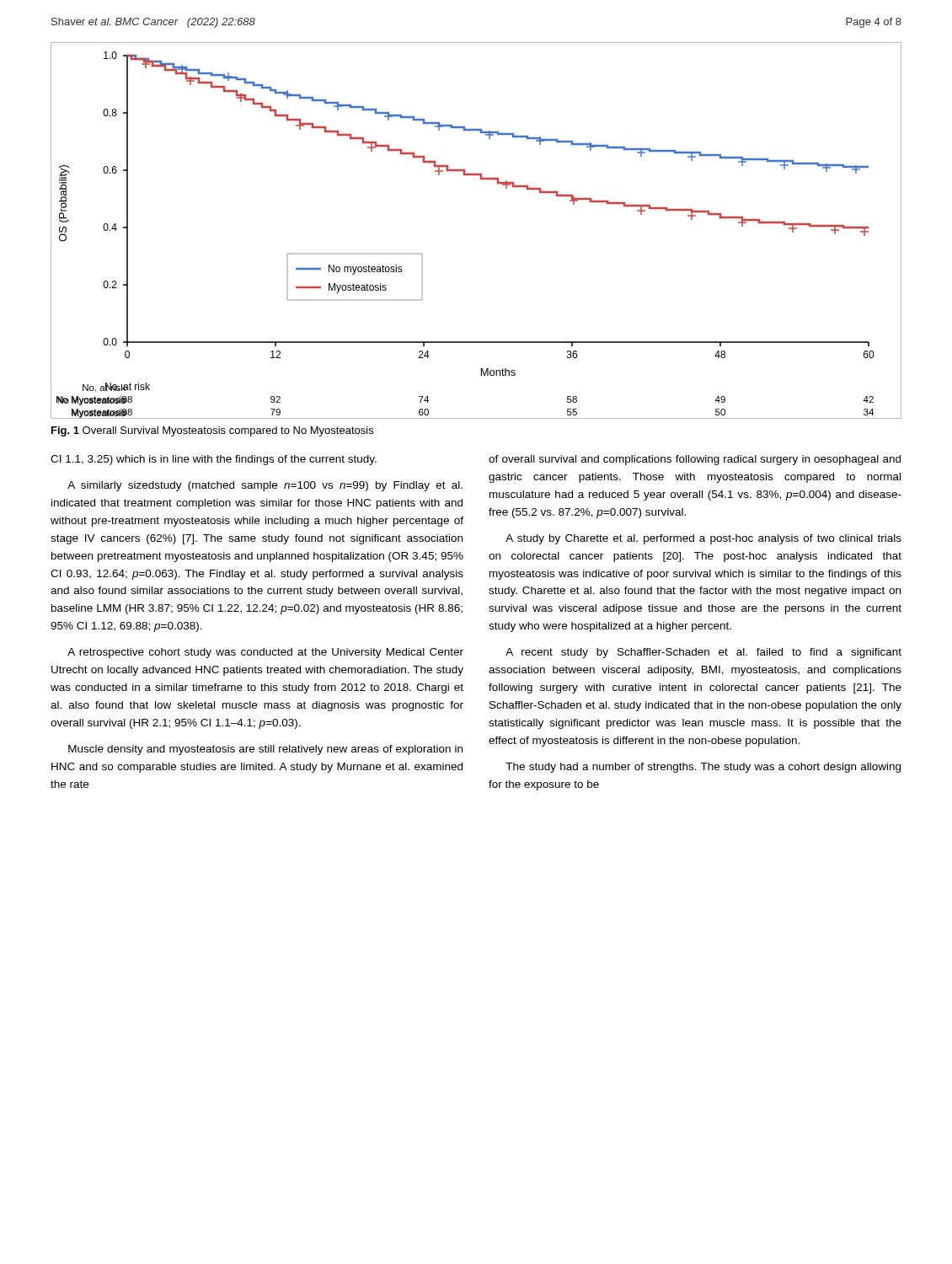Find the block starting "Fig. 1 Overall Survival Myosteatosis compared to No"
This screenshot has height=1264, width=952.
[212, 430]
